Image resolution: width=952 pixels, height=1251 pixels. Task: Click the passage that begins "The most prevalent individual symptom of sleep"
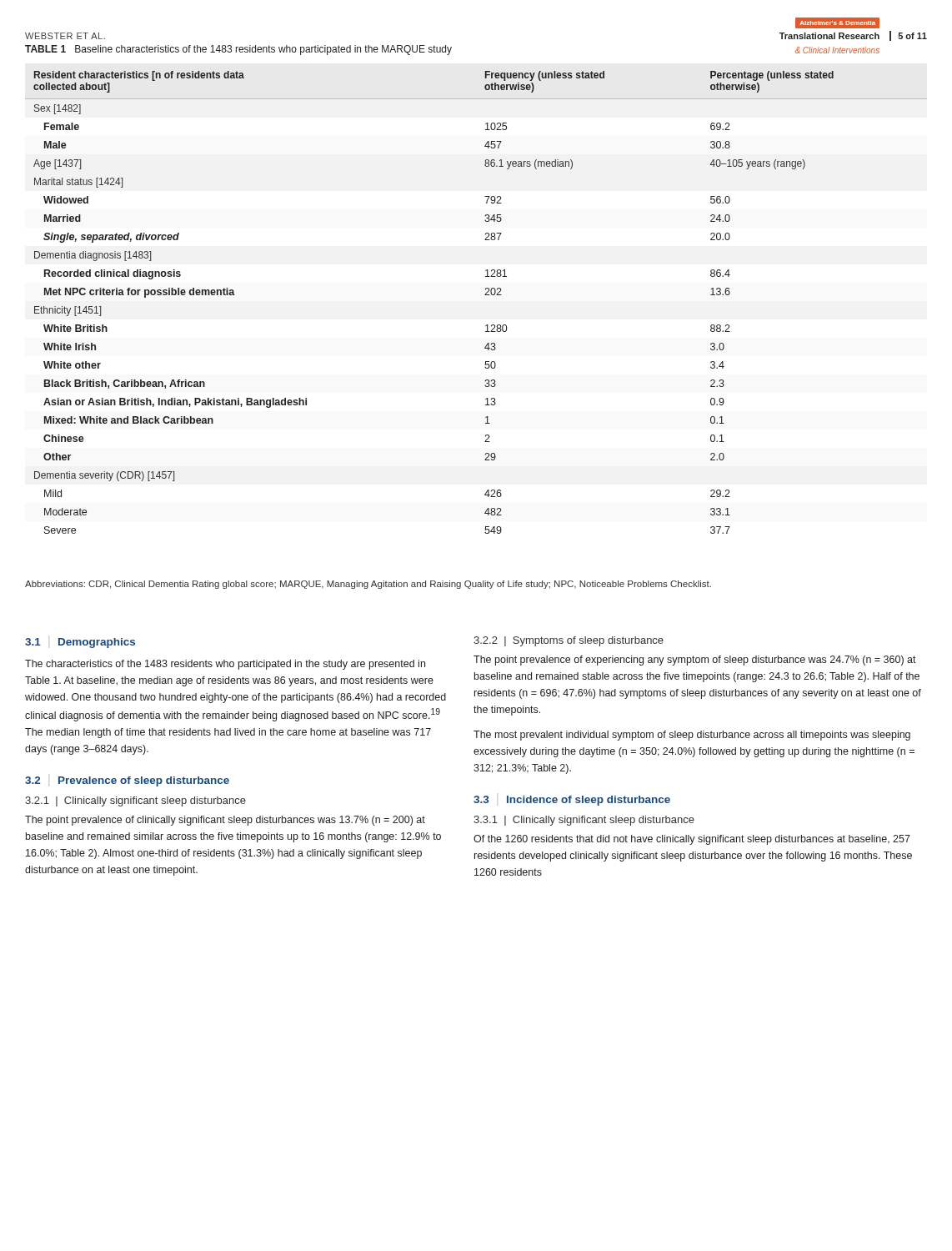[x=694, y=751]
